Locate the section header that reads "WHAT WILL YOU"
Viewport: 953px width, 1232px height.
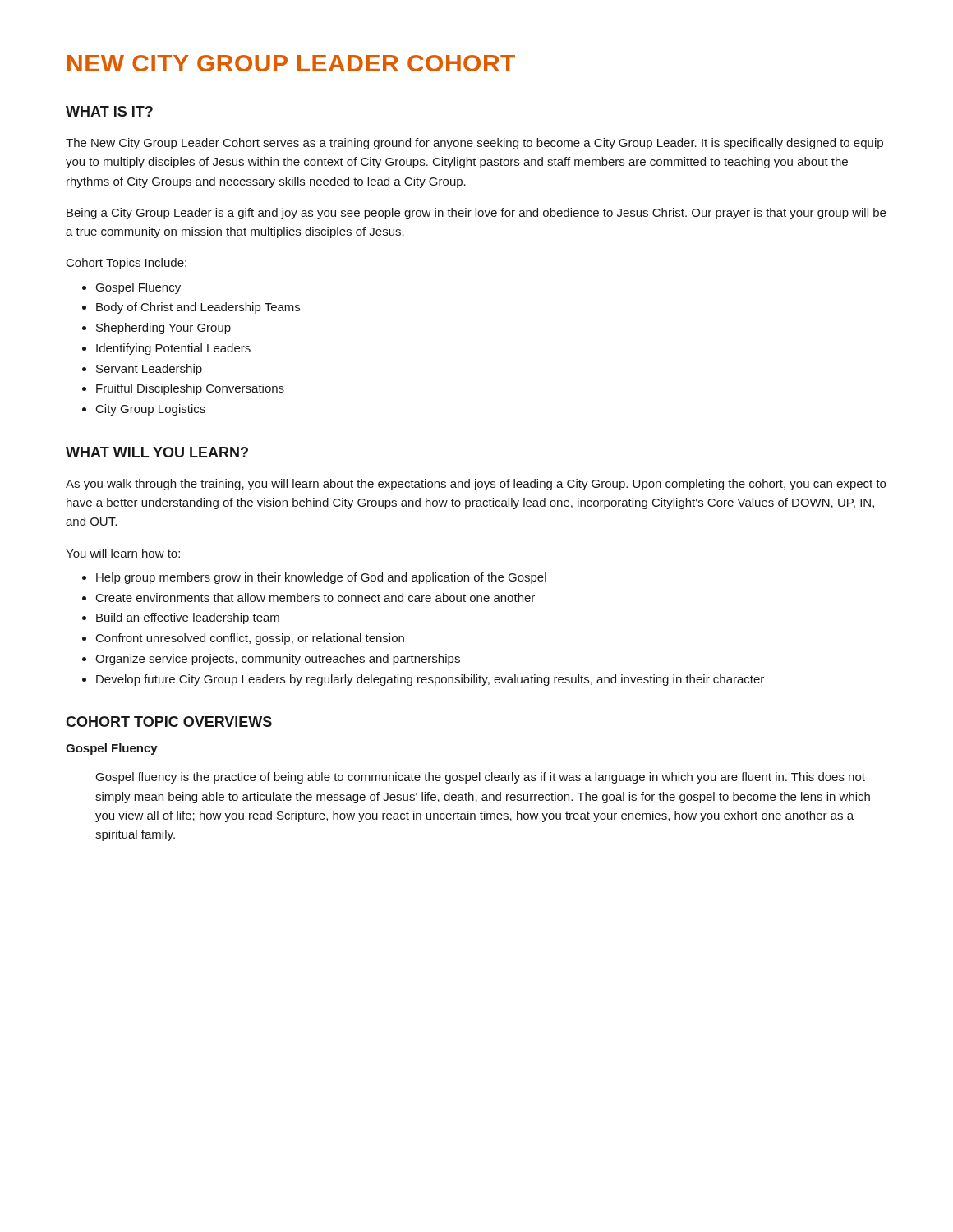pyautogui.click(x=157, y=453)
